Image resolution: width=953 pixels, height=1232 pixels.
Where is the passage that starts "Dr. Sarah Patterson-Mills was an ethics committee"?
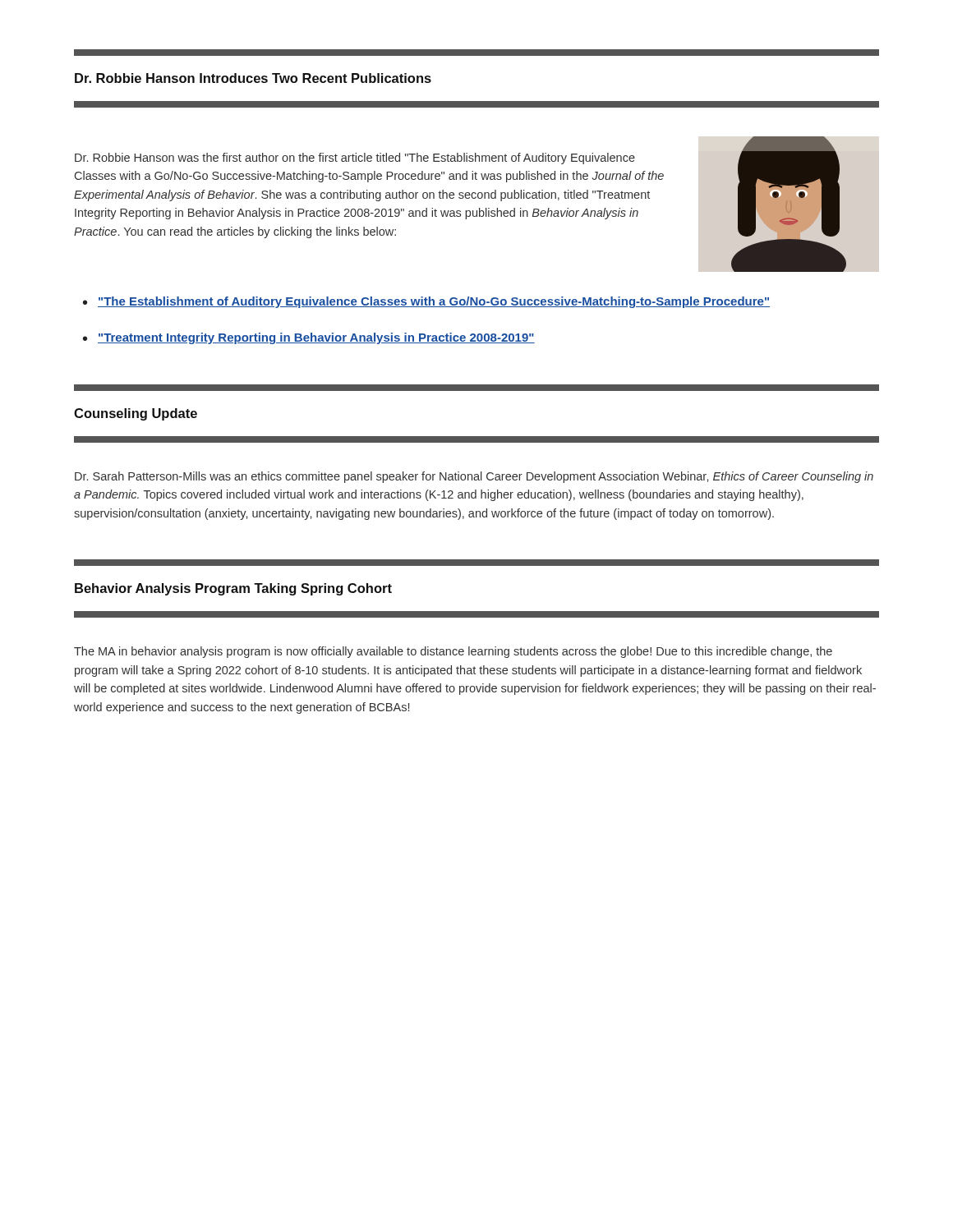pos(474,495)
